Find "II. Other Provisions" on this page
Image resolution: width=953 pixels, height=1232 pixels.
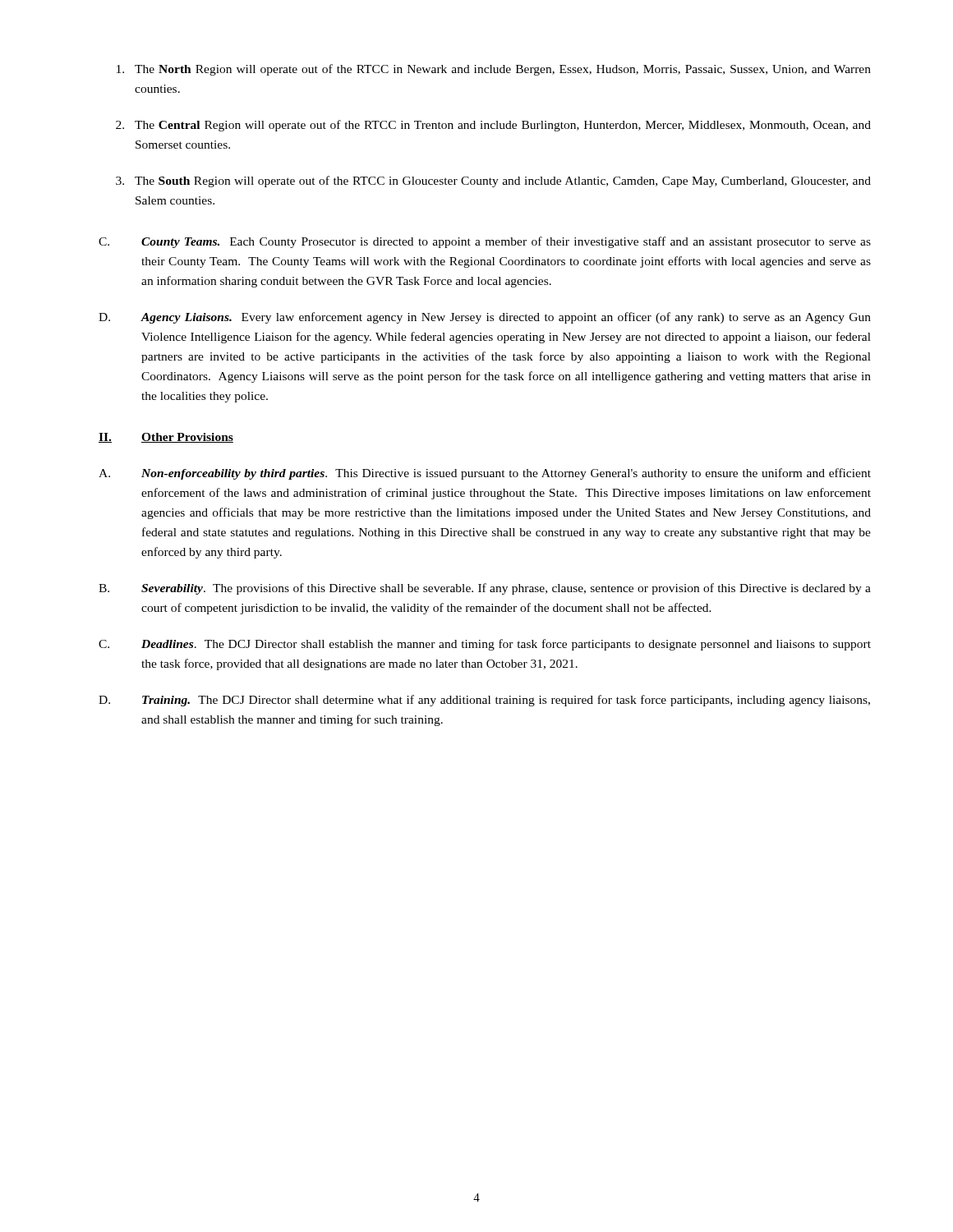(166, 437)
